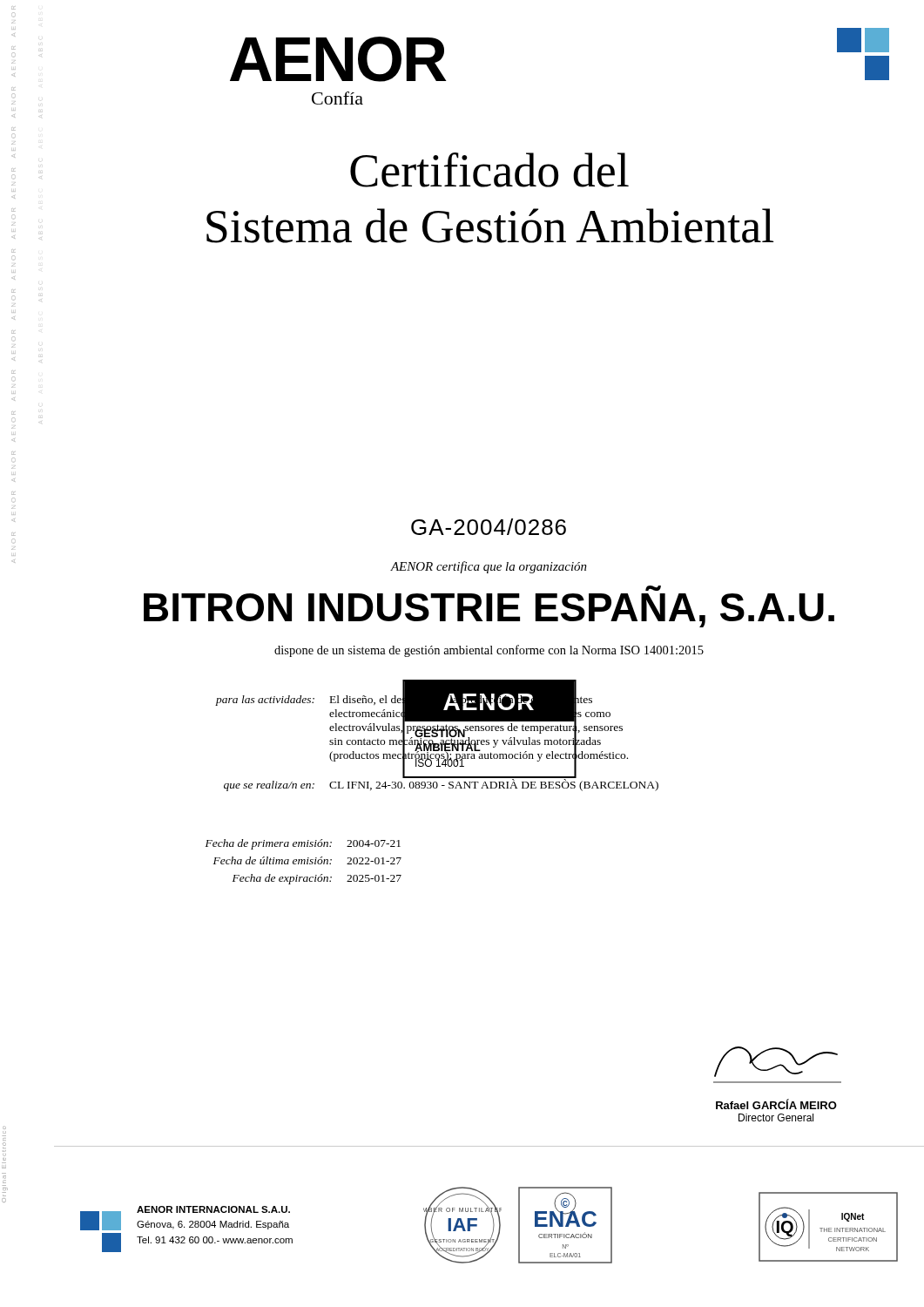924x1307 pixels.
Task: Point to the text block starting "Fecha de primera"
Action: click(x=287, y=843)
